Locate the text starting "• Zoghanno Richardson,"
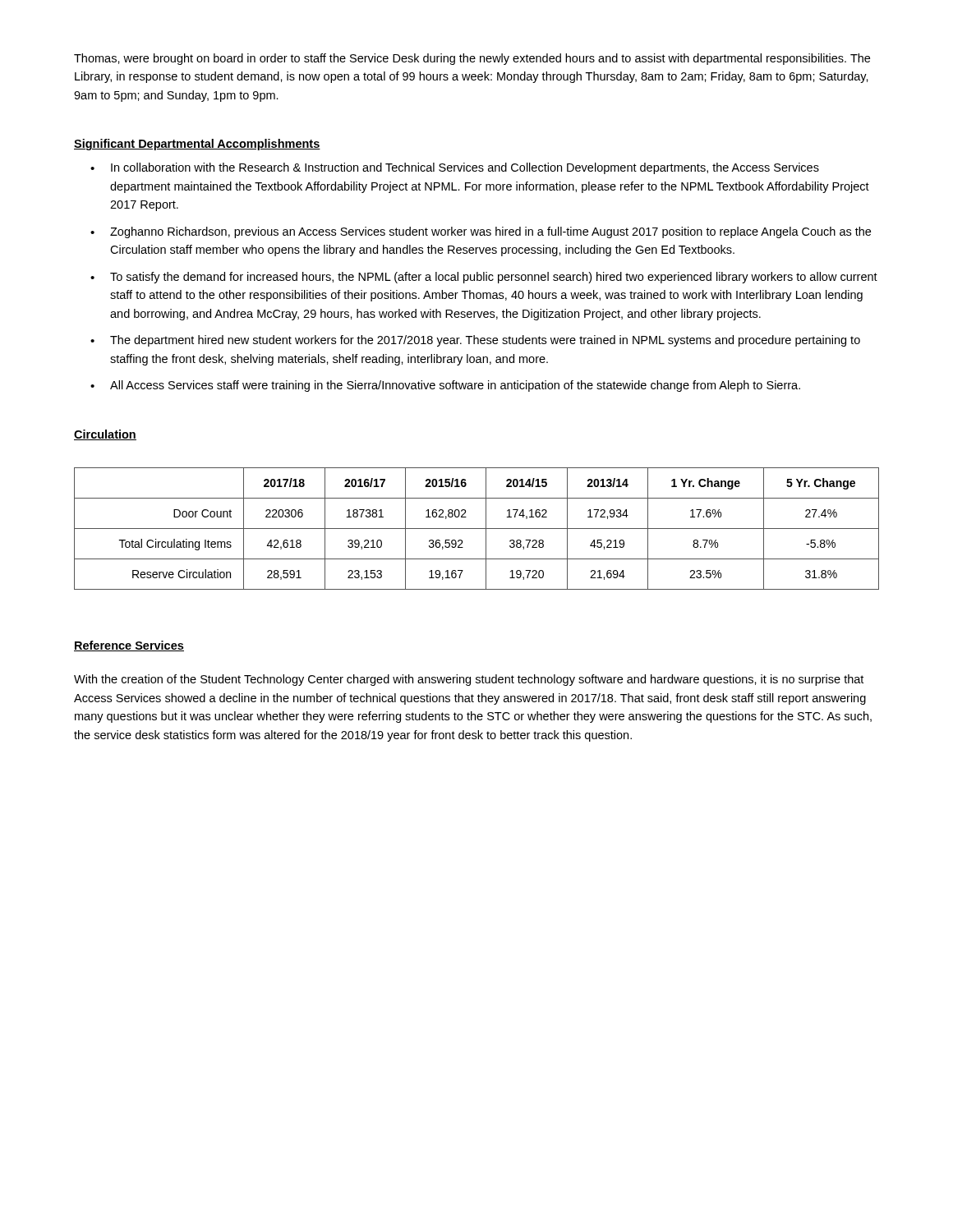This screenshot has width=953, height=1232. [485, 241]
